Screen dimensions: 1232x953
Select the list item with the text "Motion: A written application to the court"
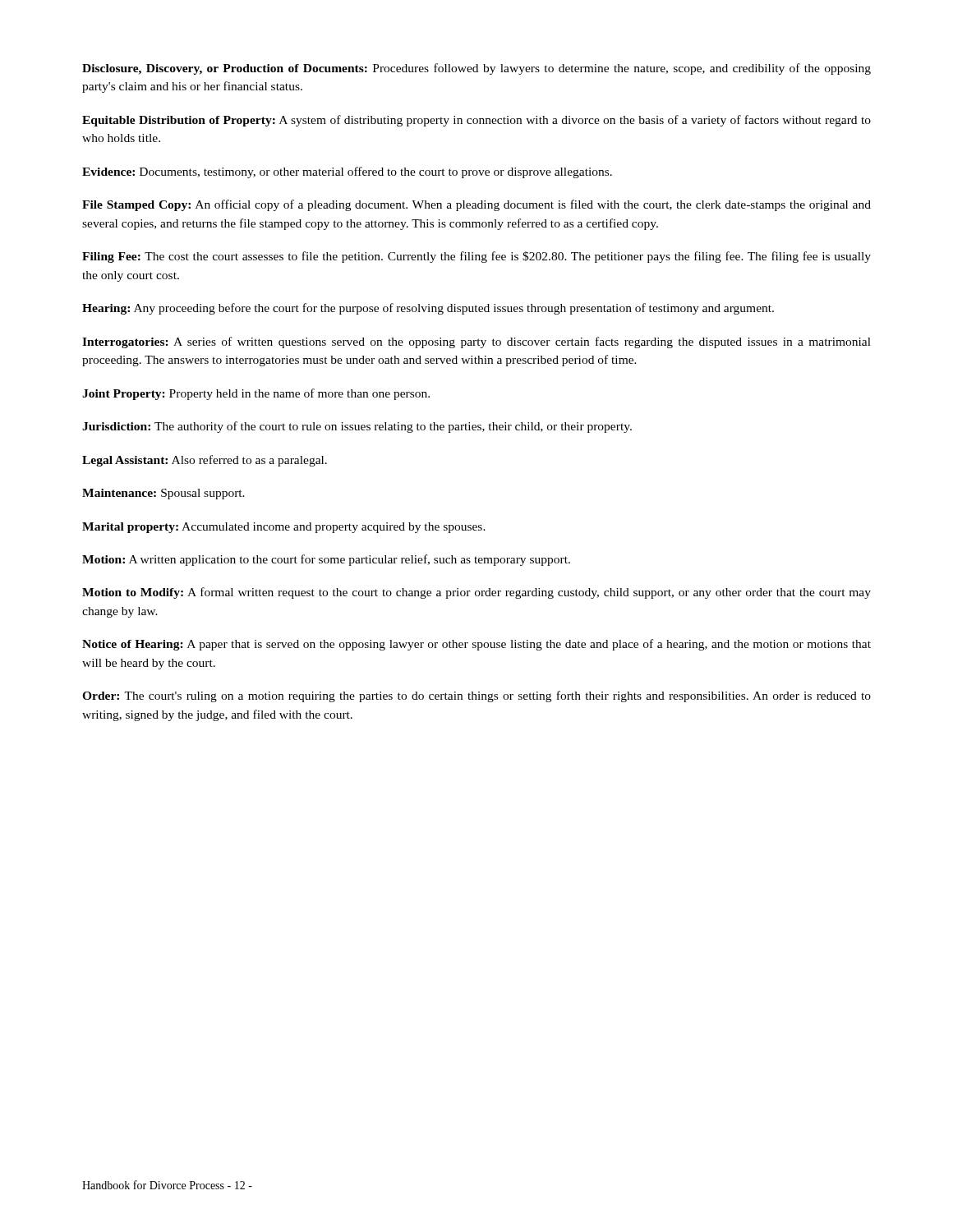coord(326,559)
